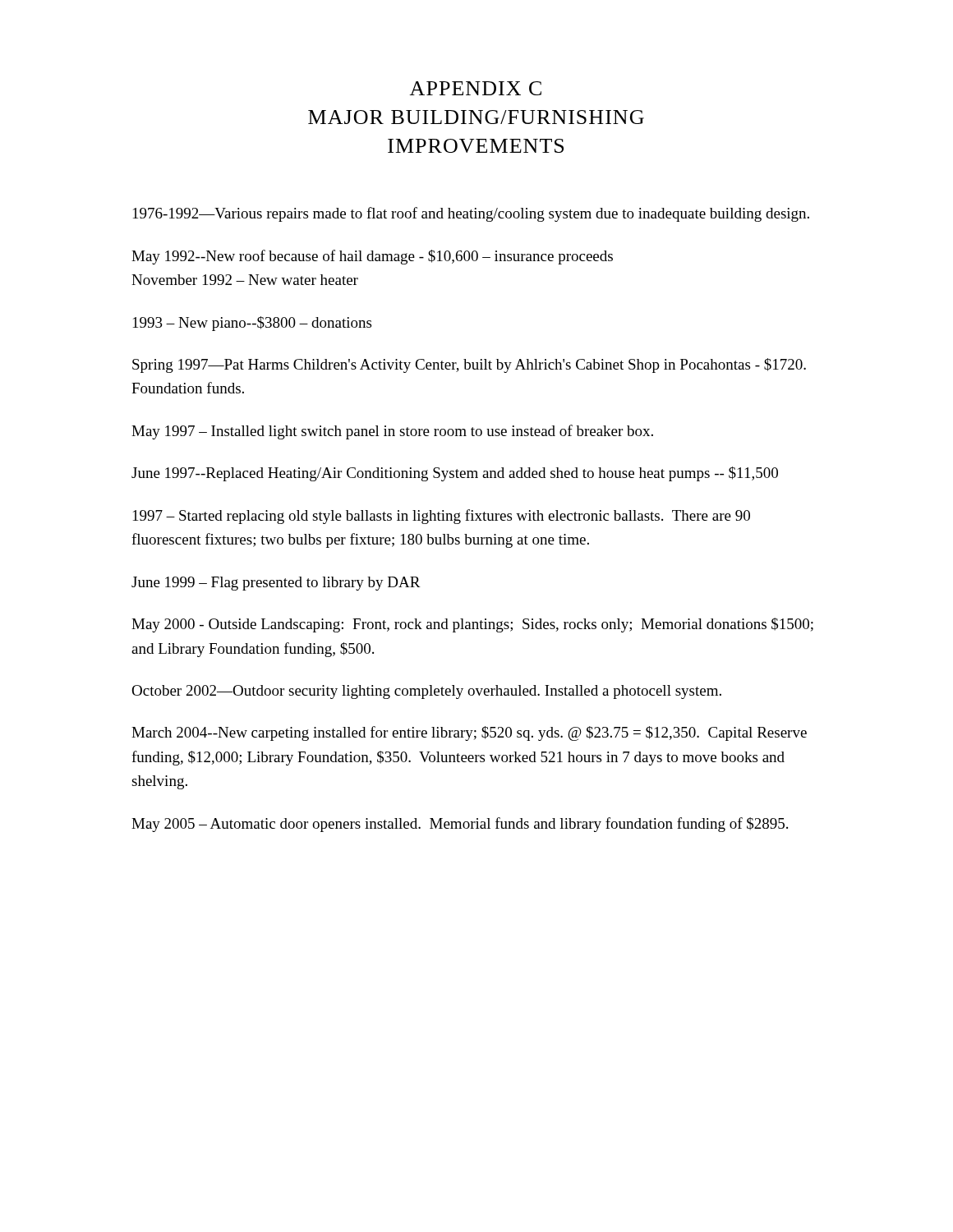The image size is (953, 1232).
Task: Locate the block of text that opens with "March 2004--New carpeting installed for"
Action: coord(469,757)
